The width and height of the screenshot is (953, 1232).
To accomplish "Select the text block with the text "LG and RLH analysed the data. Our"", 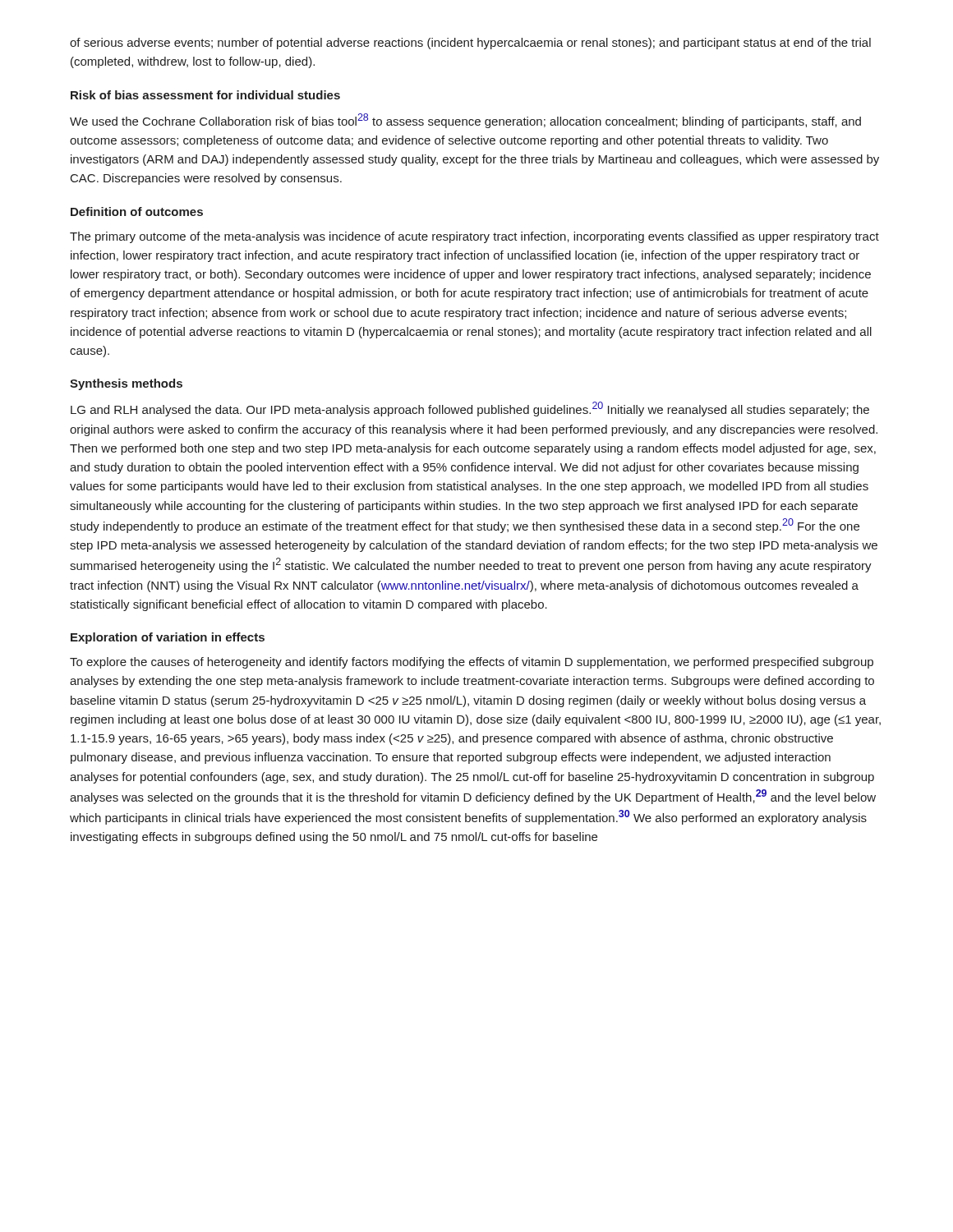I will pyautogui.click(x=476, y=506).
